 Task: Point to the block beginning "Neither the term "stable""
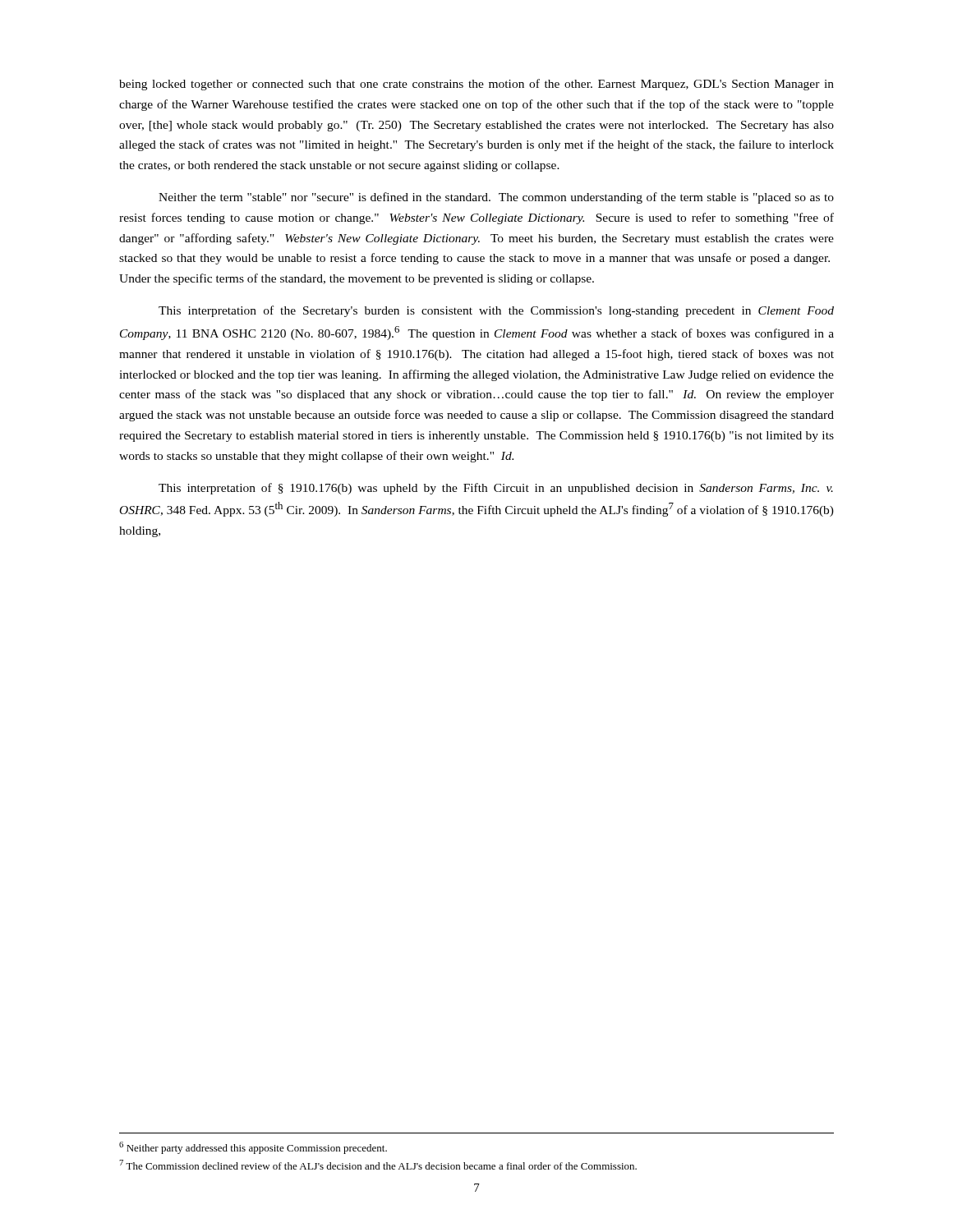point(476,238)
